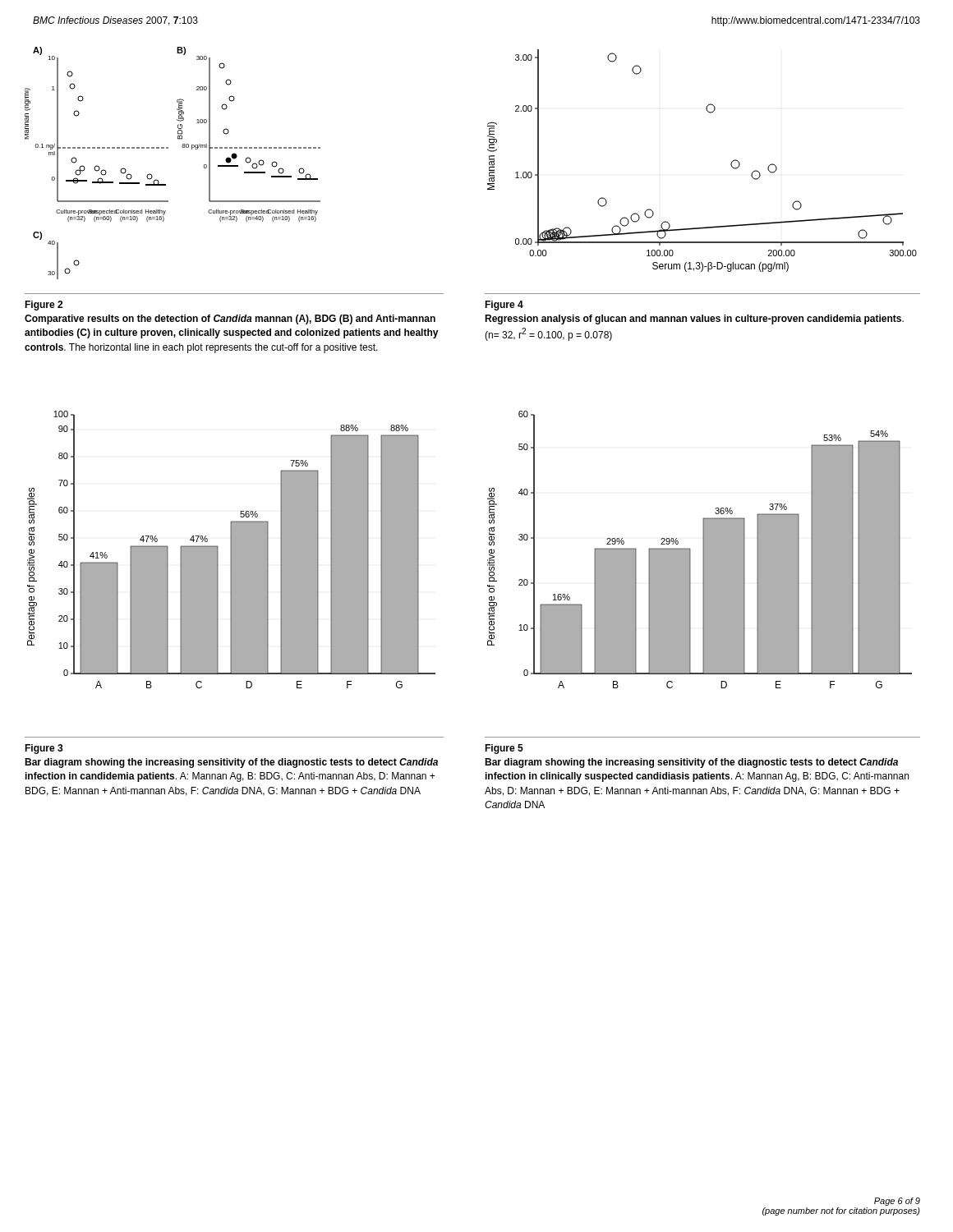Click on the caption that reads "Figure 3 Bar diagram showing the"

coord(234,767)
